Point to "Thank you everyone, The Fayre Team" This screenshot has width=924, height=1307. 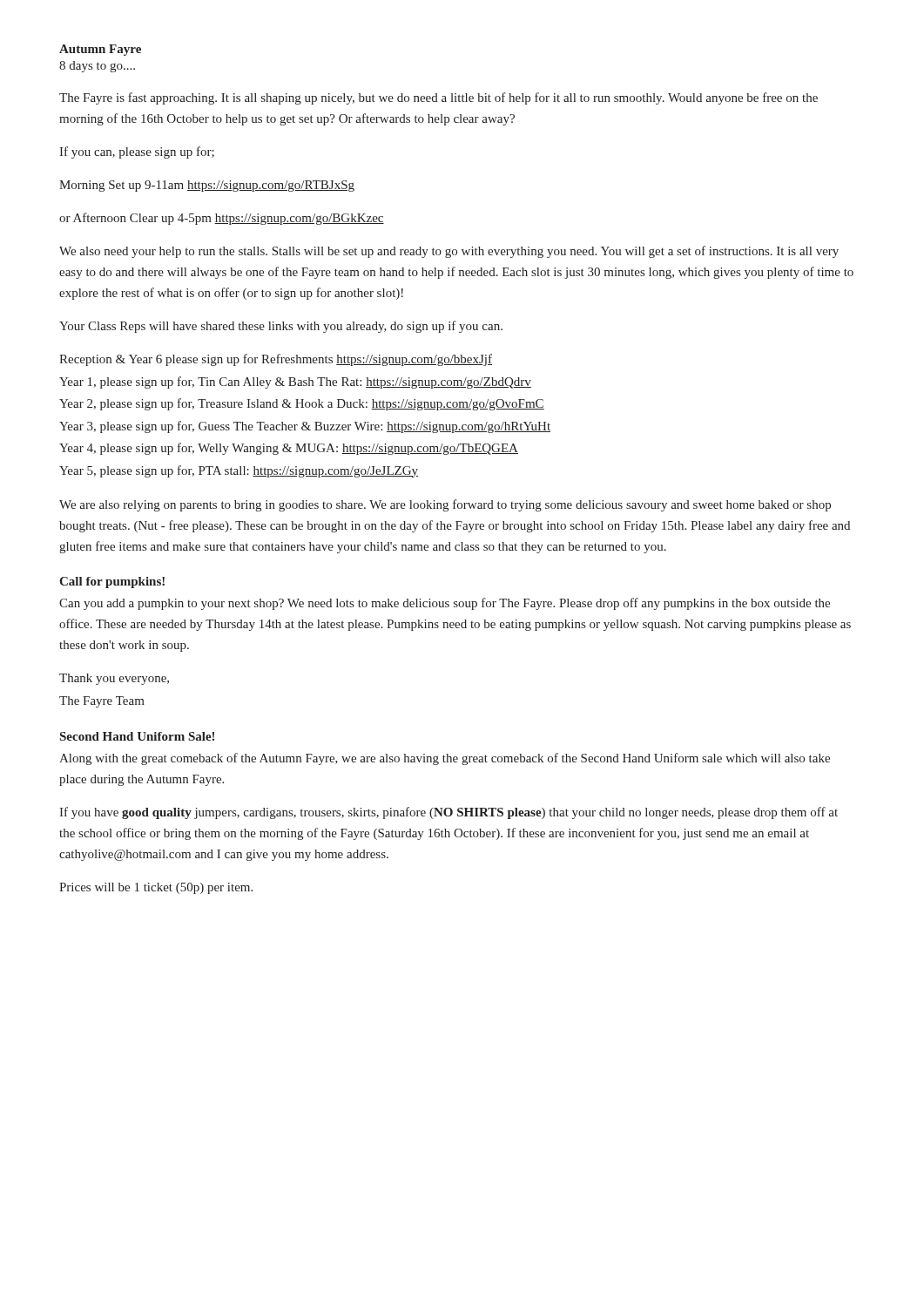pos(115,689)
